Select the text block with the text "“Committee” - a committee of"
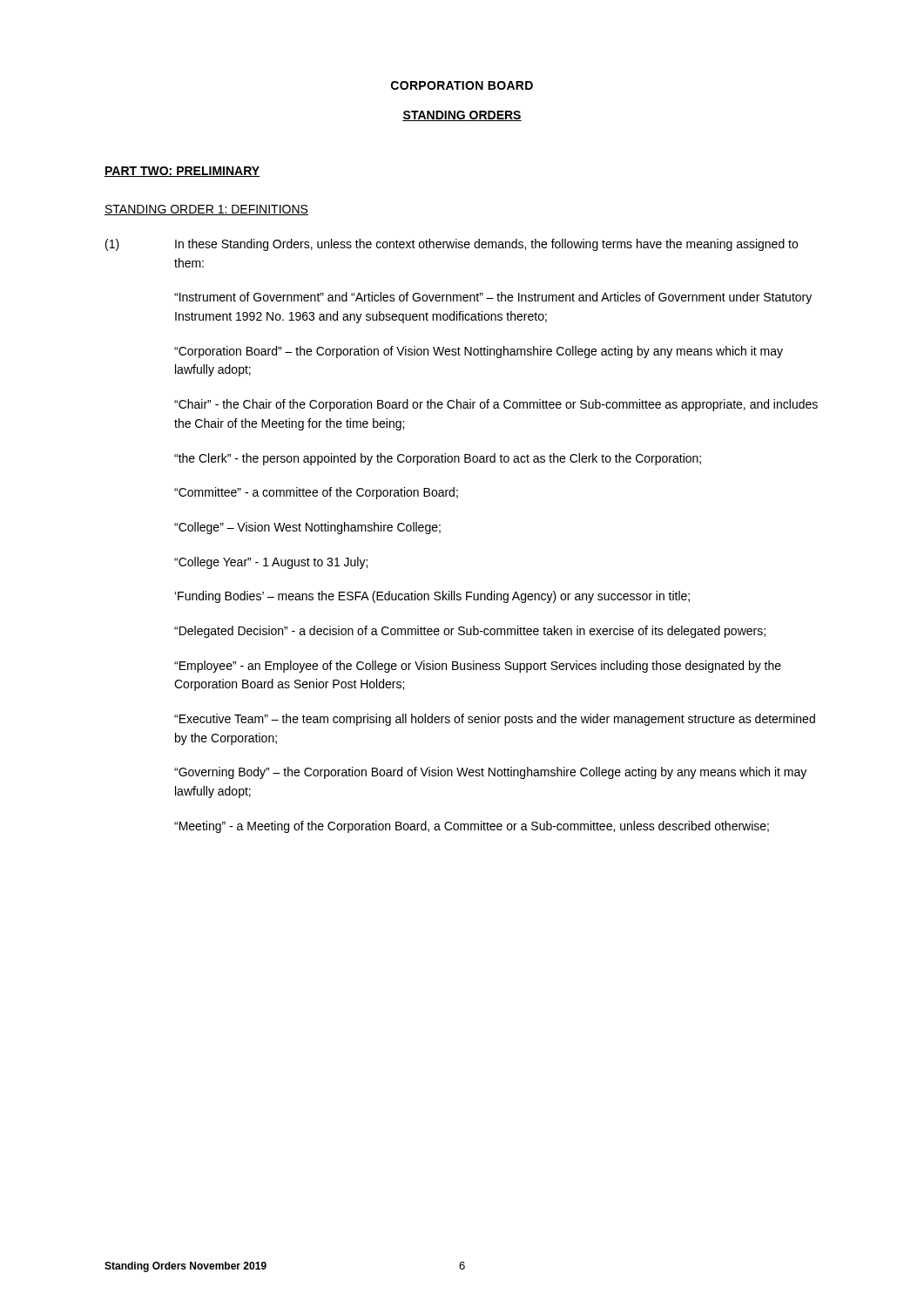 316,492
